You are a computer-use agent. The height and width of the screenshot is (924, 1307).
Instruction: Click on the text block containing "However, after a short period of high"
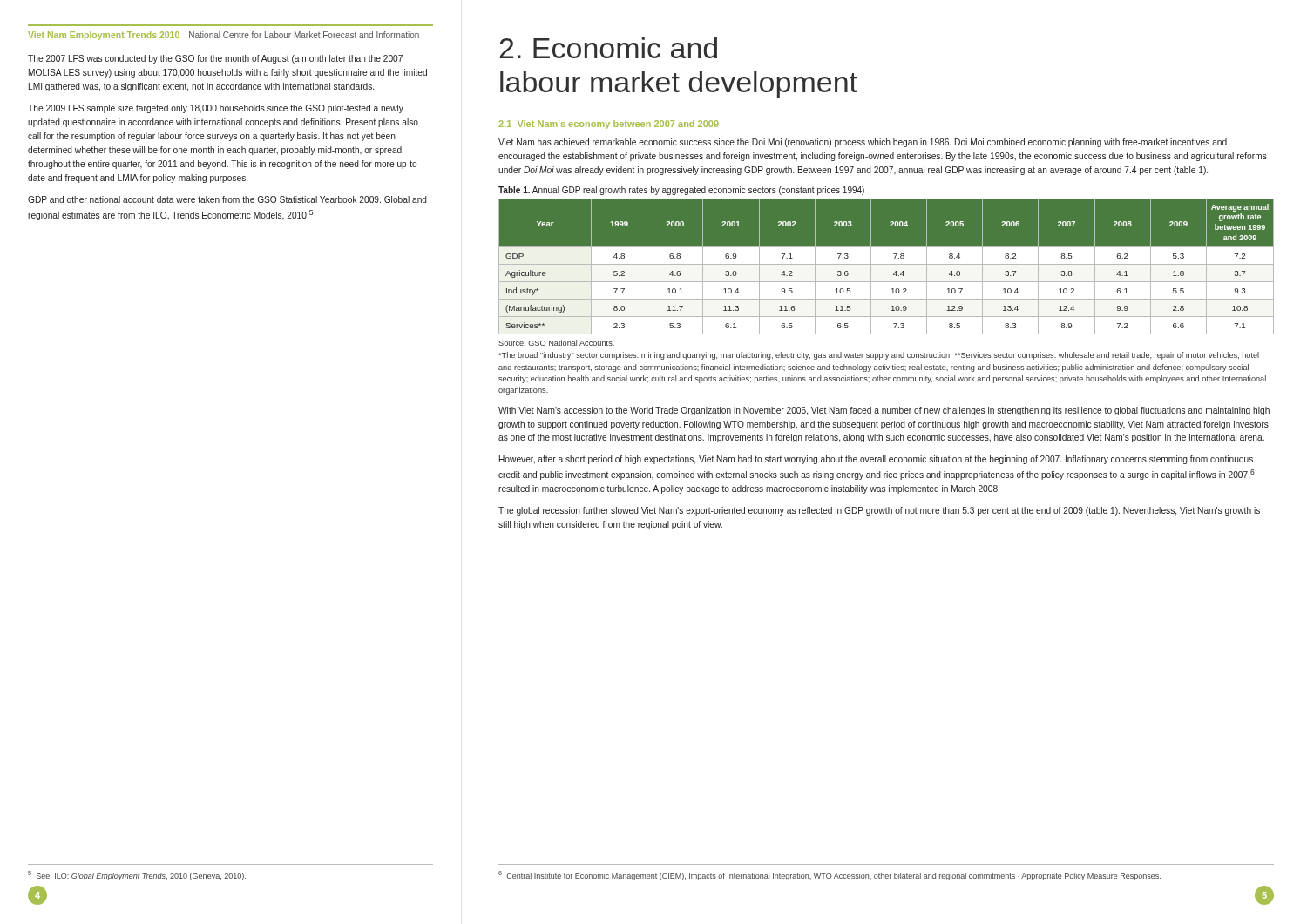pyautogui.click(x=876, y=474)
